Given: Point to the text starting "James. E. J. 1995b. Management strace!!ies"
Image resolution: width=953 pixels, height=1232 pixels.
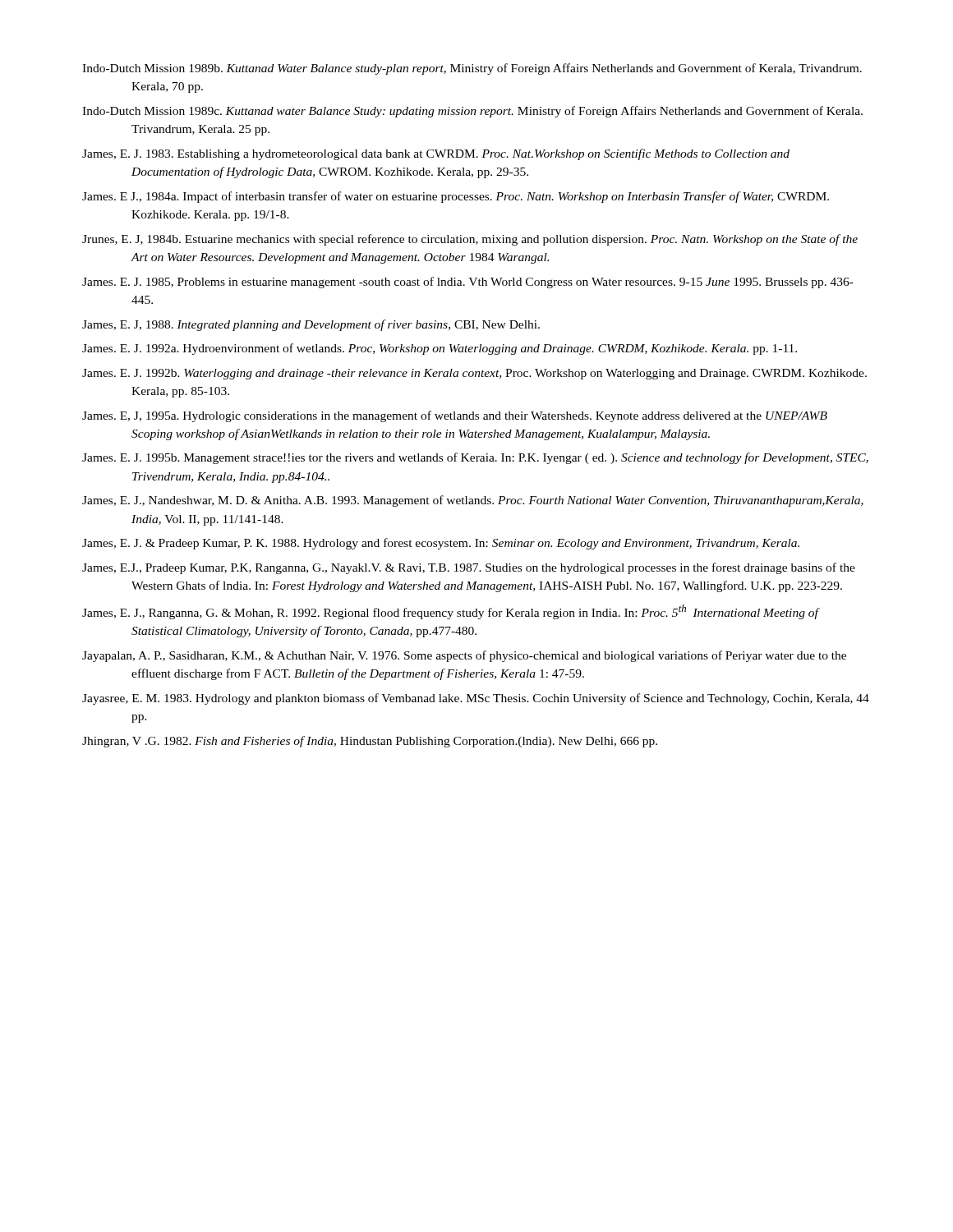Looking at the screenshot, I should (x=476, y=467).
